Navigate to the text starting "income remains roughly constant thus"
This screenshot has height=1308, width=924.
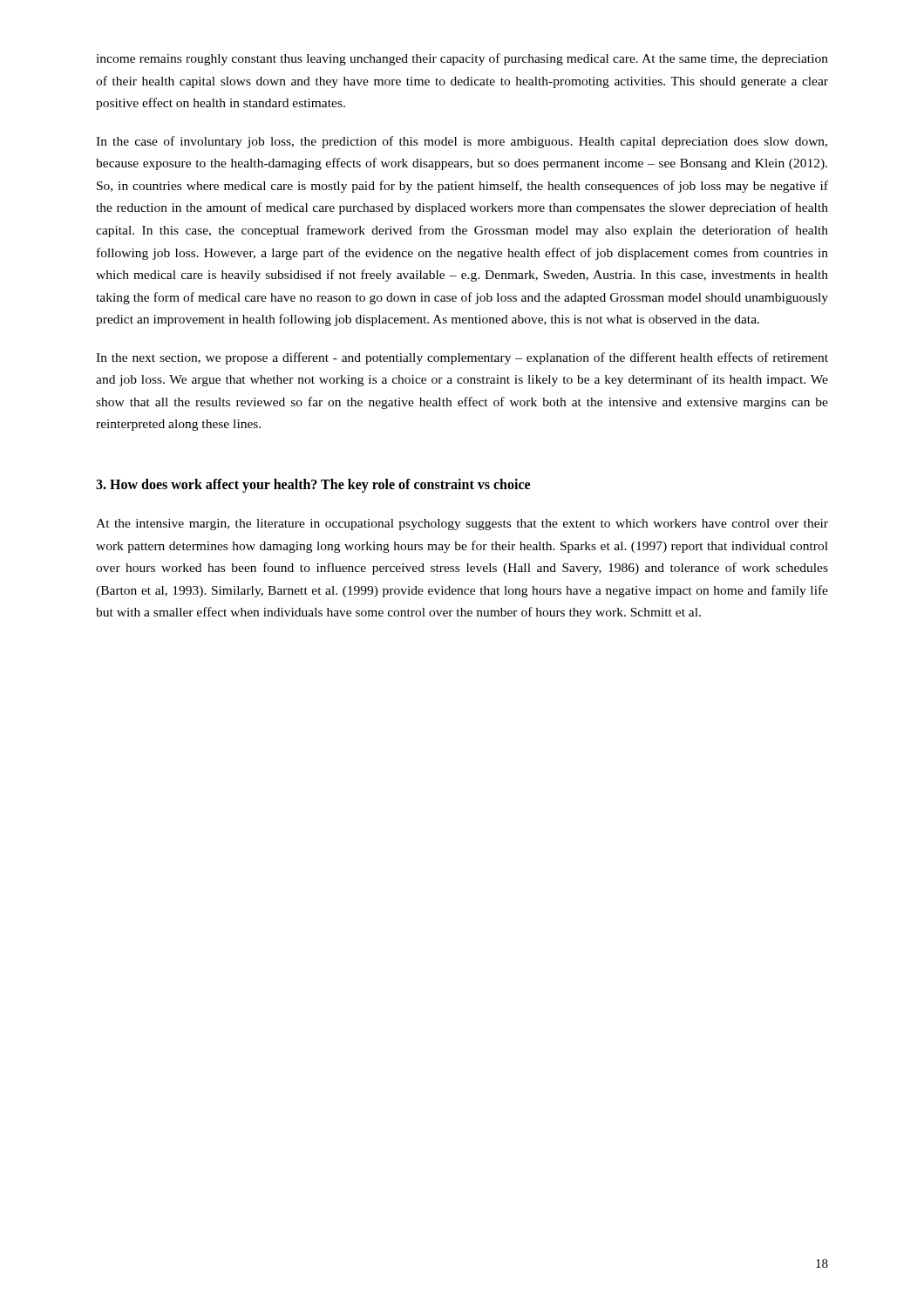coord(462,80)
